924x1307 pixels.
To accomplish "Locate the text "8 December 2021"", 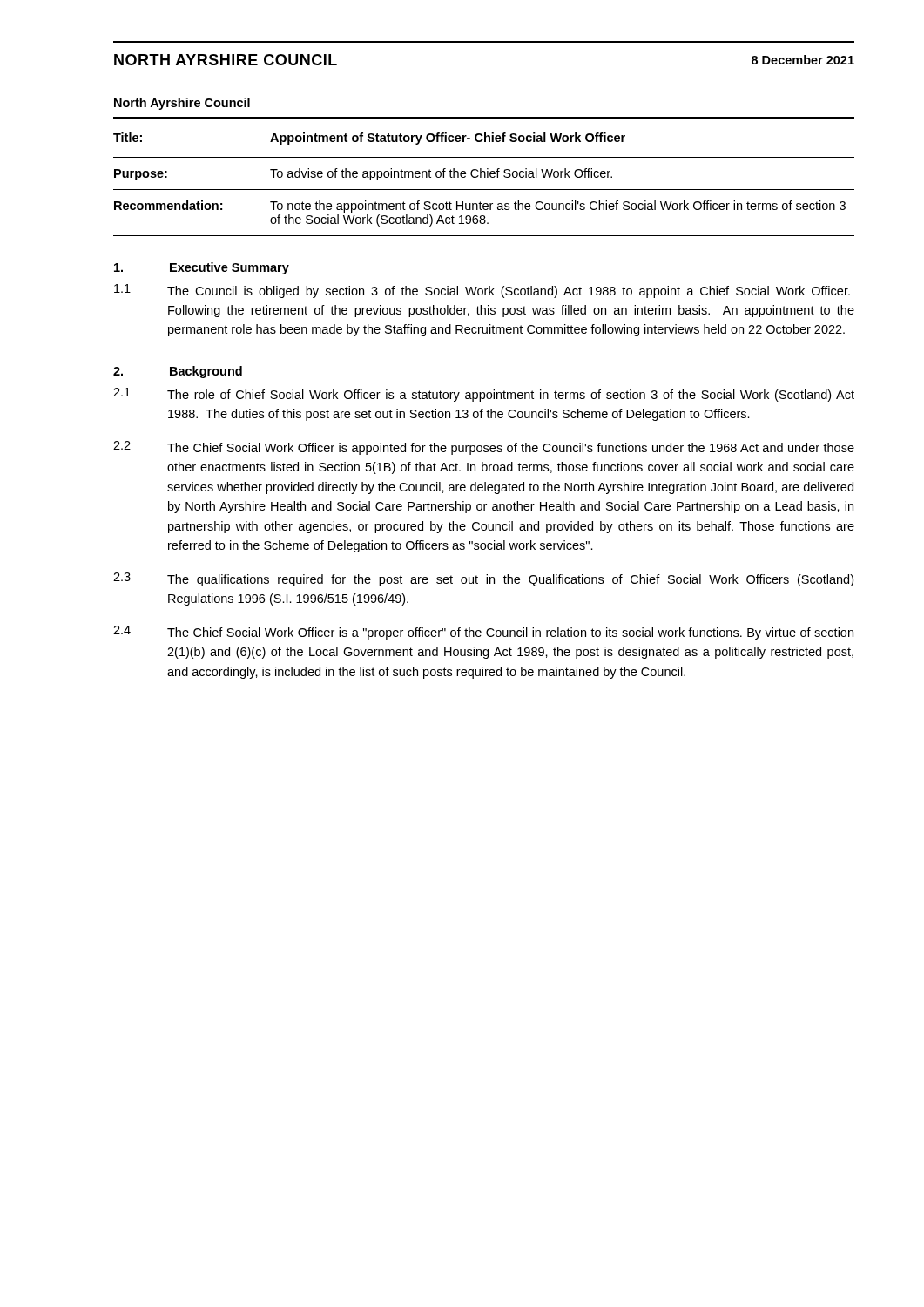I will pos(803,60).
